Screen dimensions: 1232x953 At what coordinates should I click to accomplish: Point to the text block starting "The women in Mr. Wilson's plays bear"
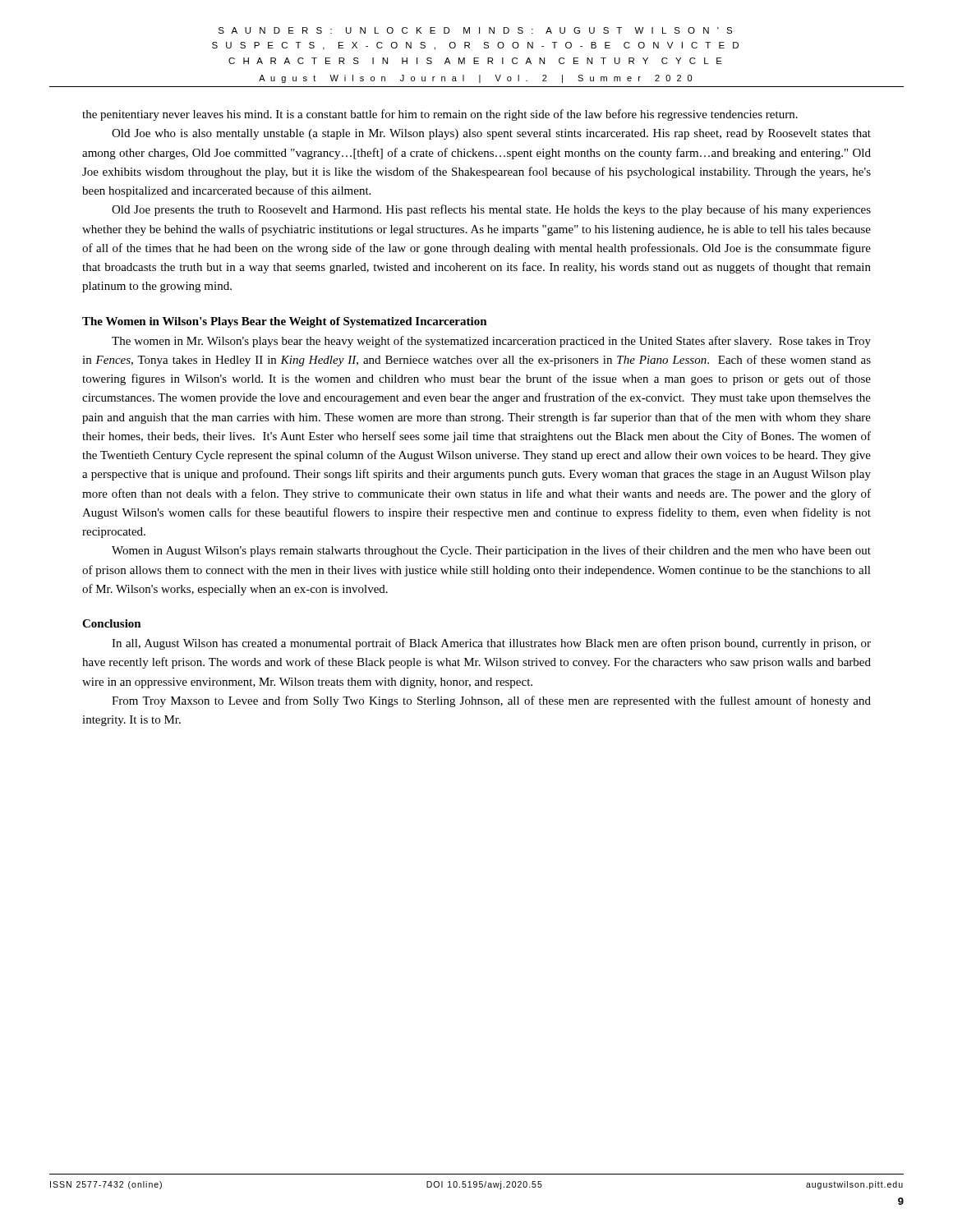coord(476,437)
